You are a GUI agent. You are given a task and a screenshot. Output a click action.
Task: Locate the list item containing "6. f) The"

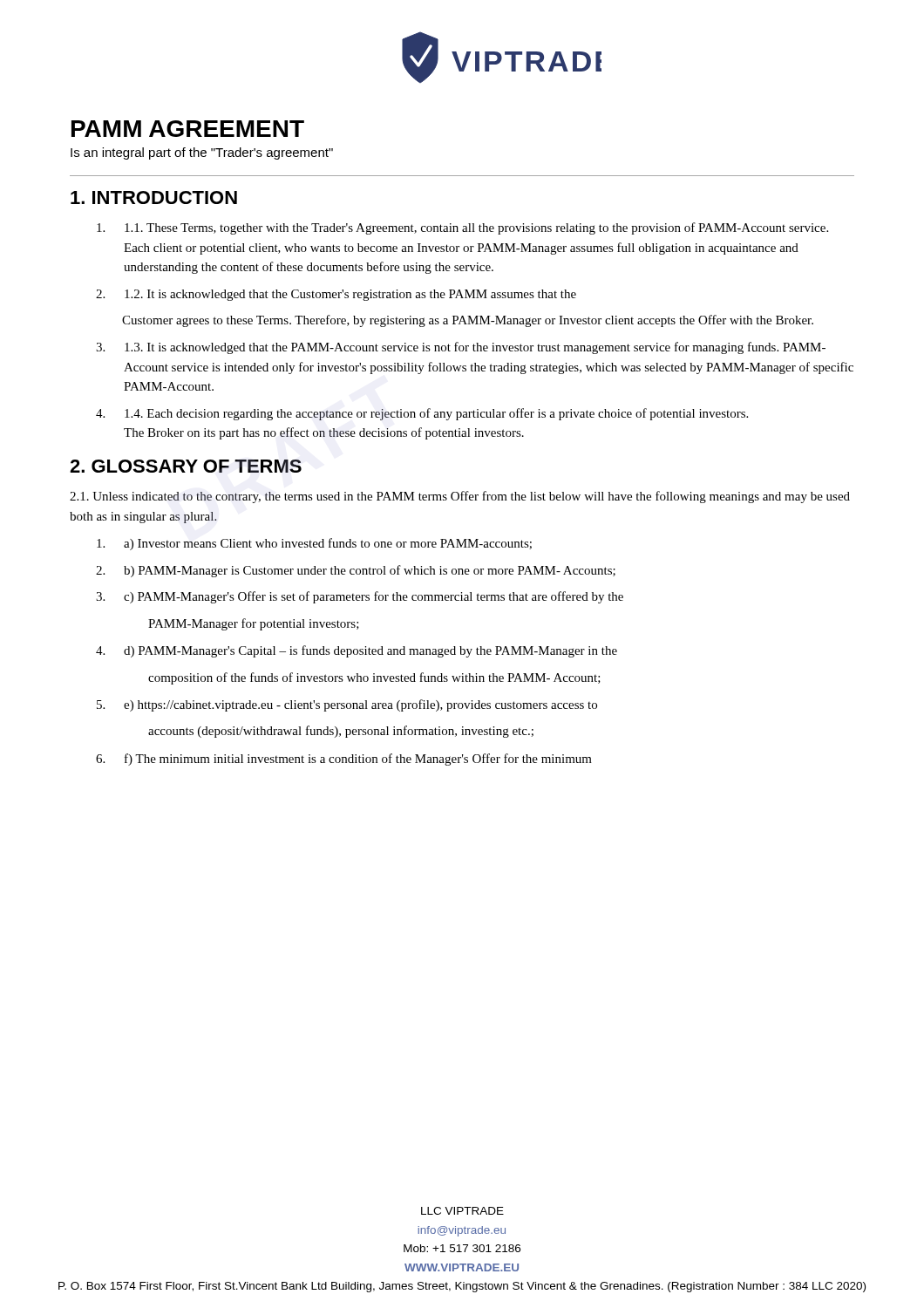[475, 758]
